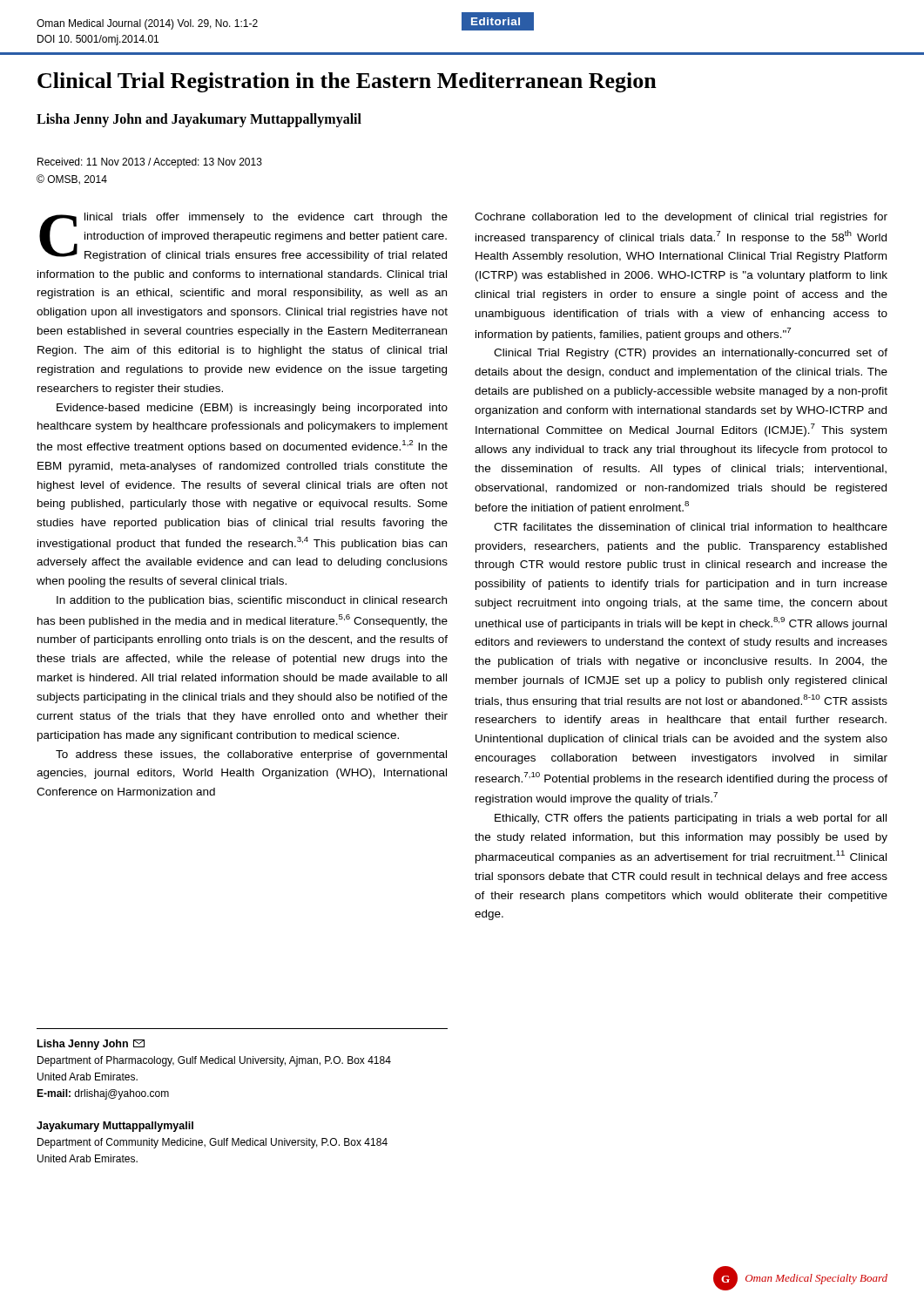This screenshot has width=924, height=1307.
Task: Locate the passage starting "Received: 11 Nov 2013 / Accepted: 13"
Action: (x=149, y=171)
